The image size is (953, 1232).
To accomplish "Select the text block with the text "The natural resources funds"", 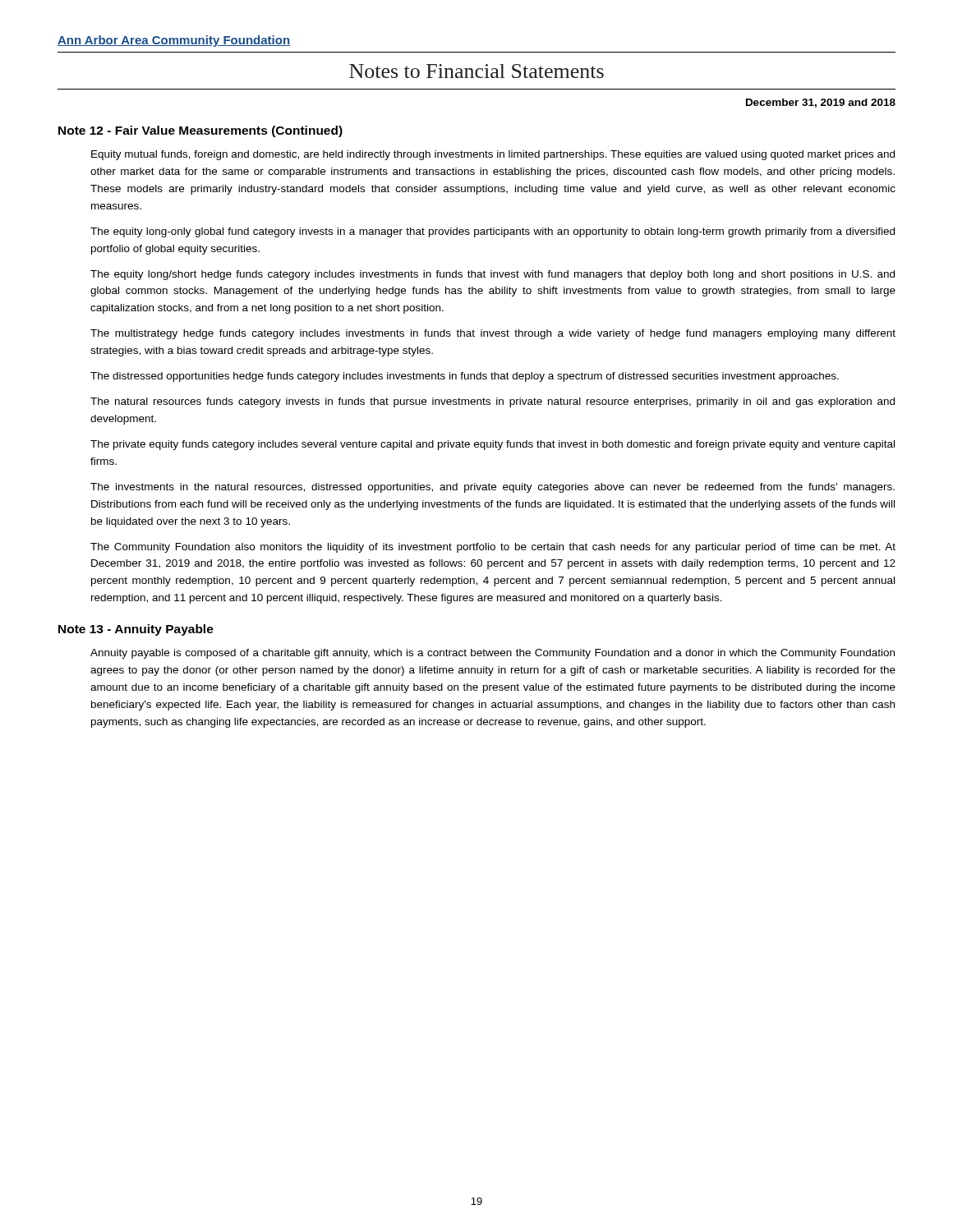I will coord(493,410).
